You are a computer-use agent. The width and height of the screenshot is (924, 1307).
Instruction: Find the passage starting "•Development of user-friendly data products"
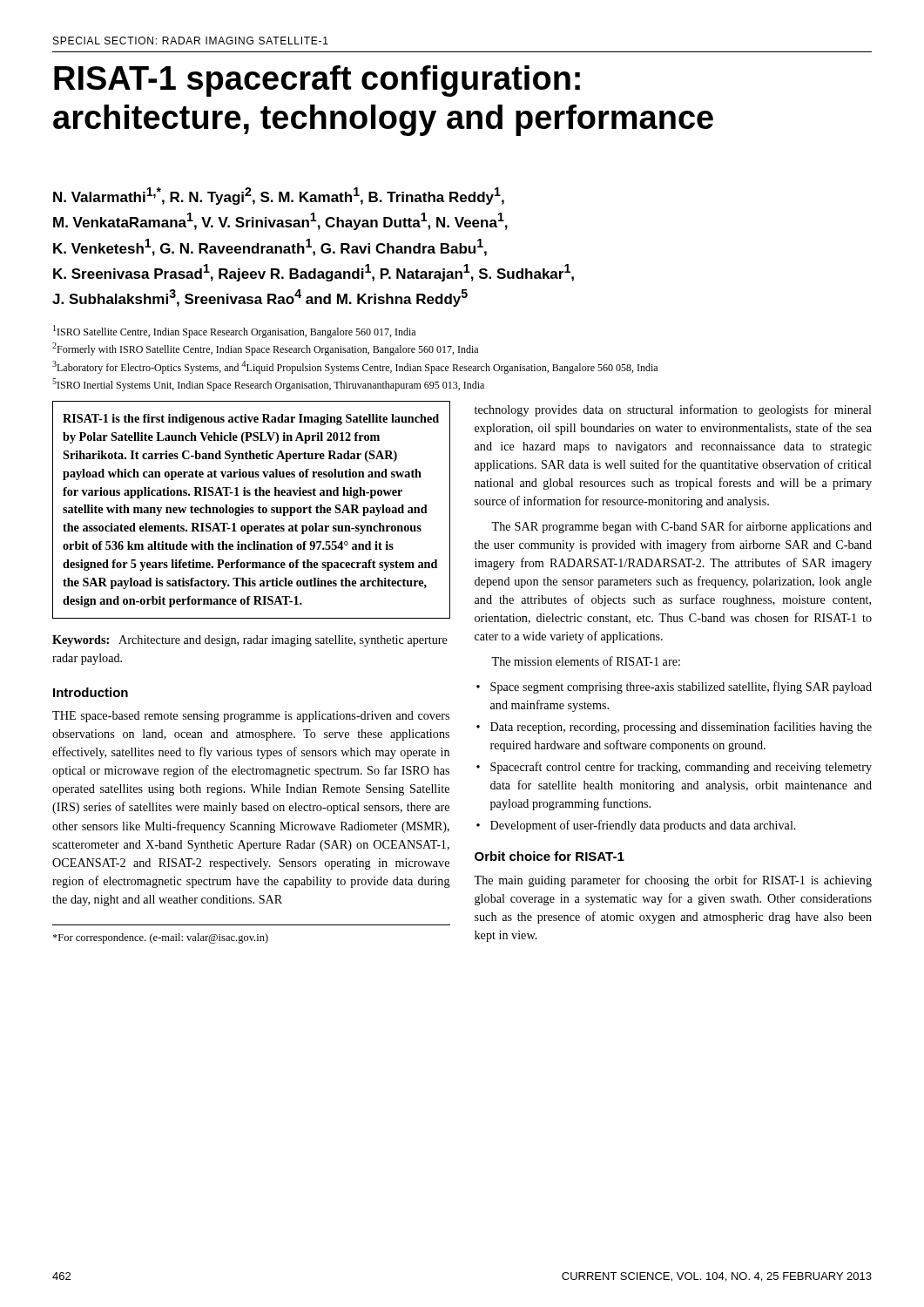(636, 826)
